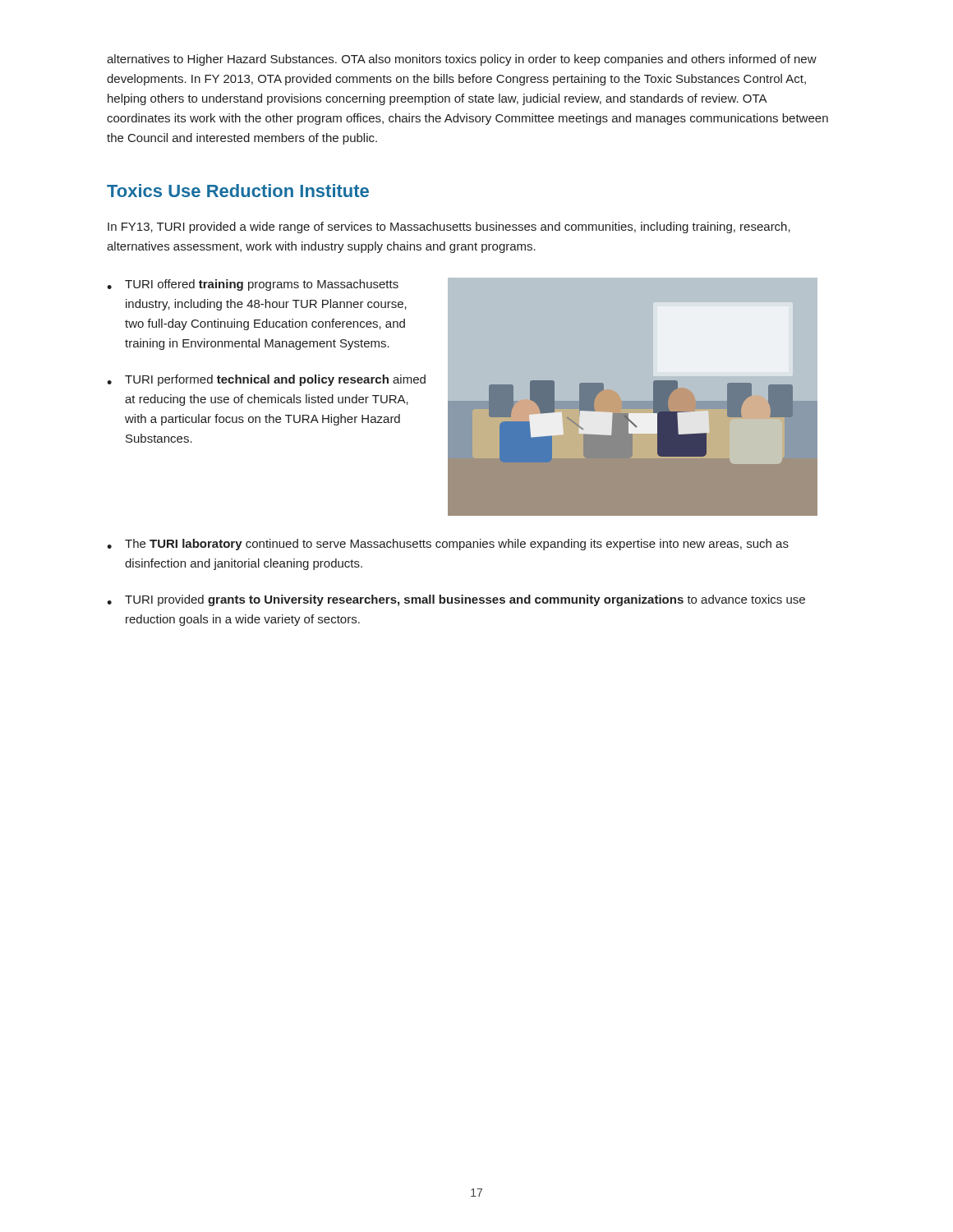Find the text block that says "In FY13, TURI"
The height and width of the screenshot is (1232, 953).
point(449,236)
